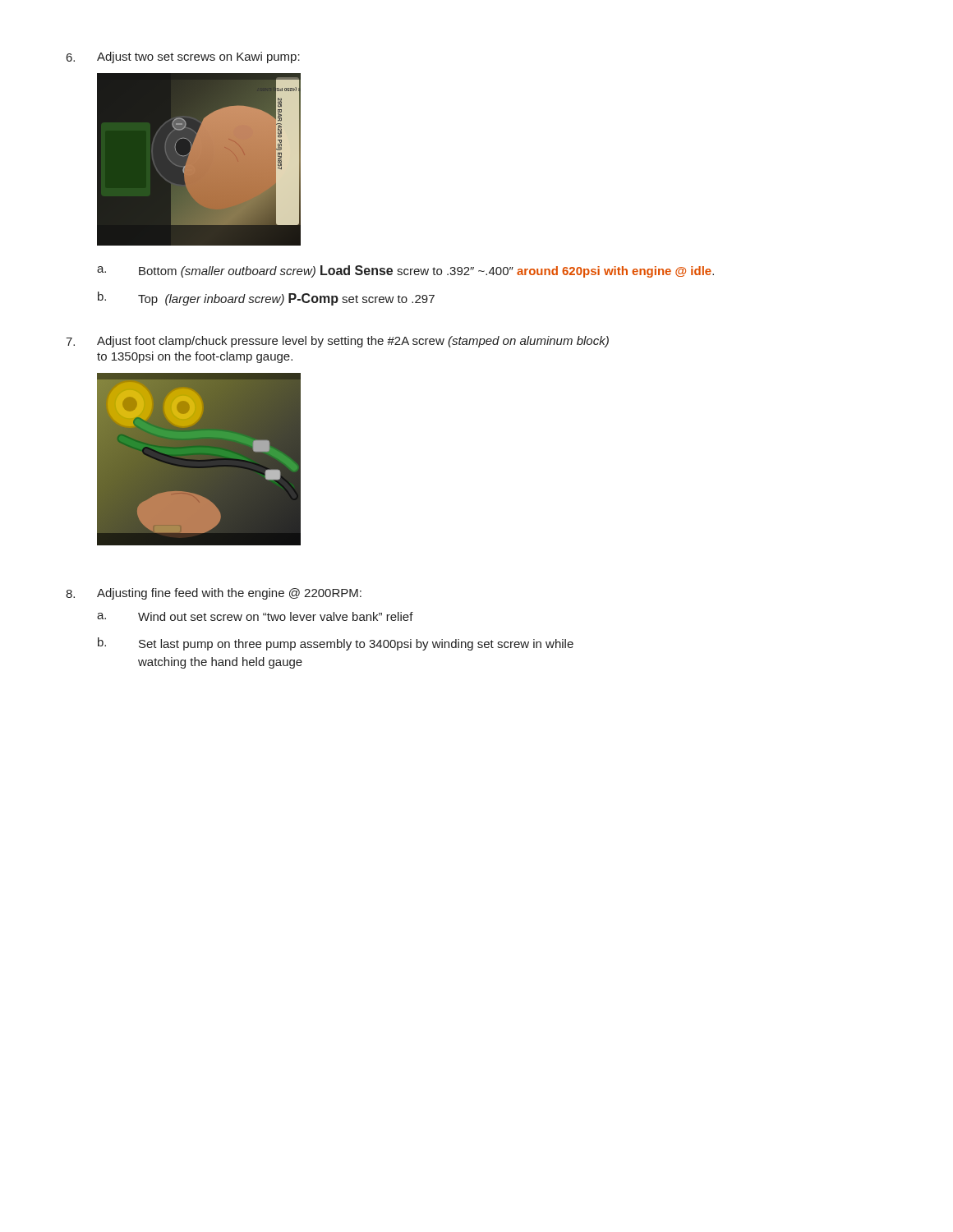The height and width of the screenshot is (1232, 953).
Task: Where is the passage that starts "b. Top (larger inboard"?
Action: [x=266, y=299]
